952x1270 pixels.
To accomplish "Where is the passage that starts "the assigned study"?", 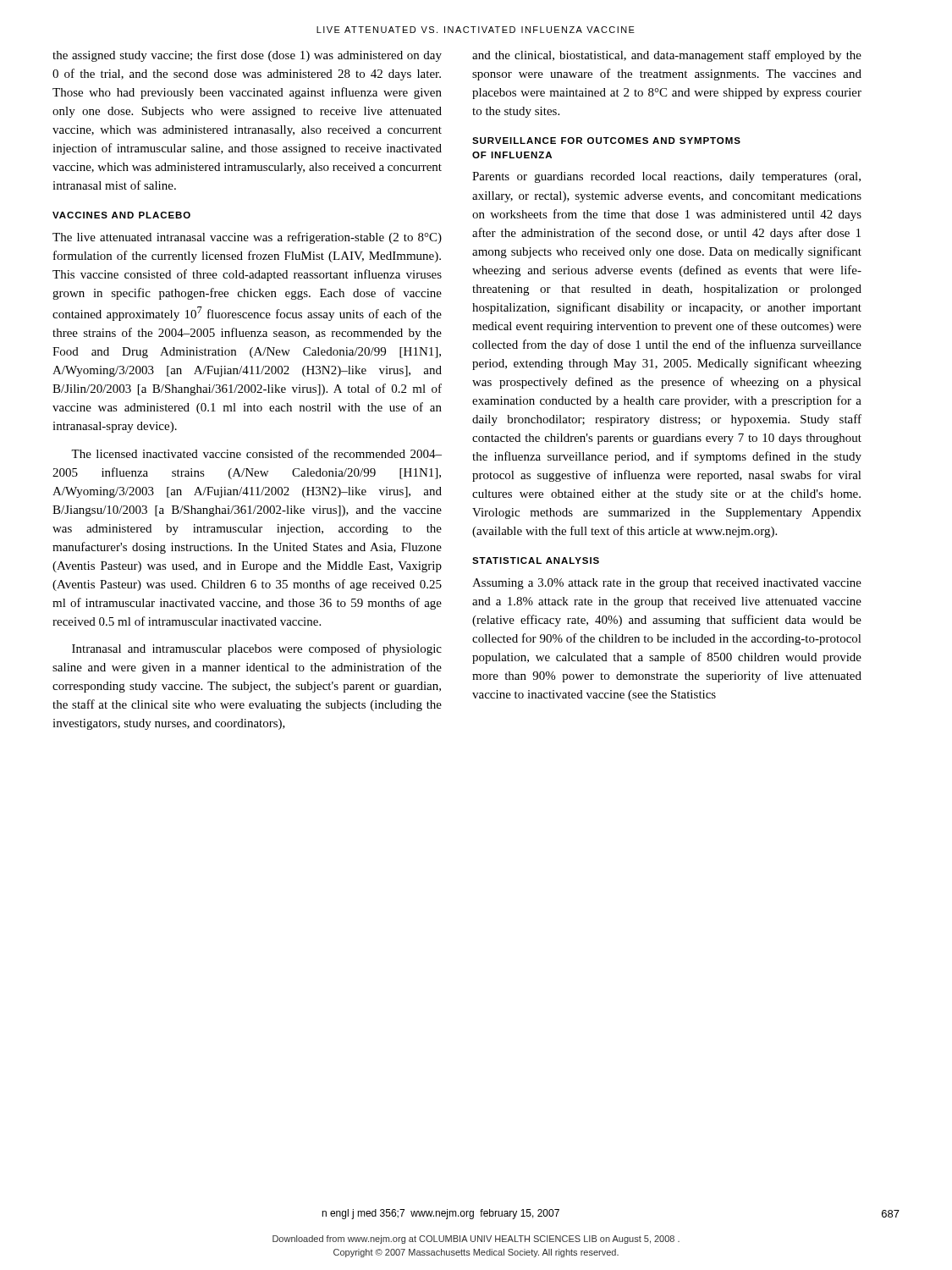I will point(247,120).
